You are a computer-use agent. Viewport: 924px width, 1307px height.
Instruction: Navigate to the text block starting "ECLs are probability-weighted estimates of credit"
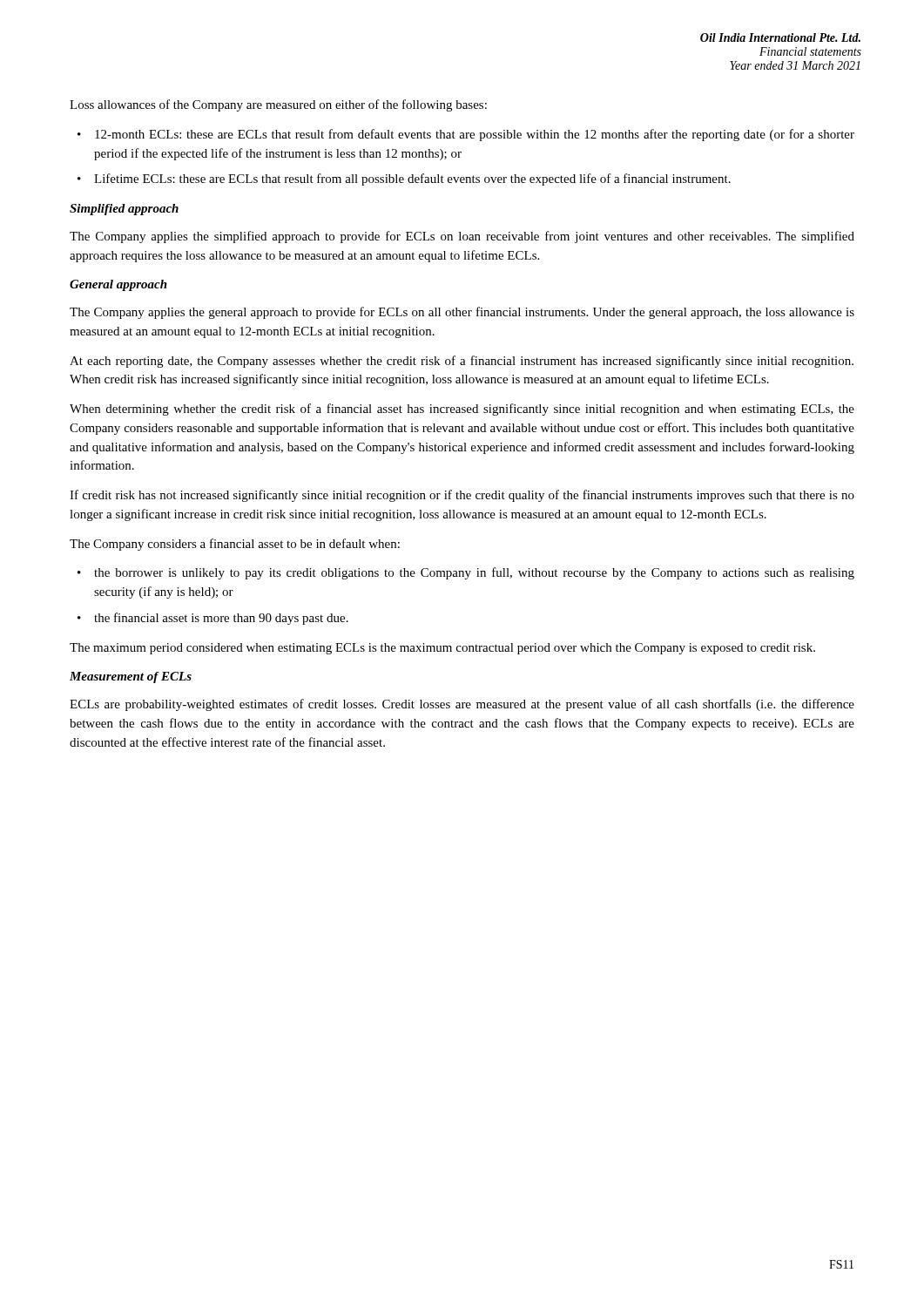click(x=462, y=724)
